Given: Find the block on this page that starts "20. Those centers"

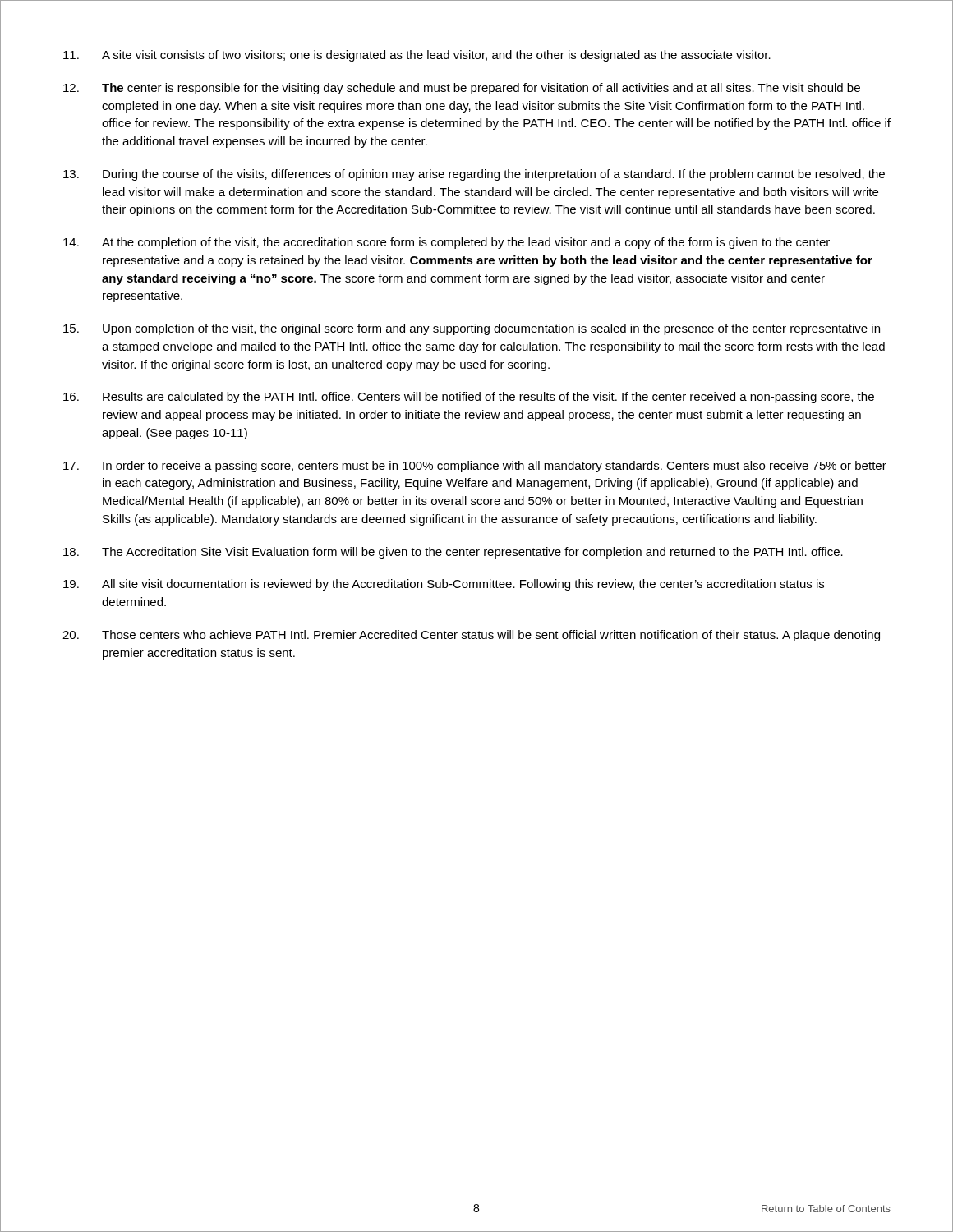Looking at the screenshot, I should [x=476, y=643].
